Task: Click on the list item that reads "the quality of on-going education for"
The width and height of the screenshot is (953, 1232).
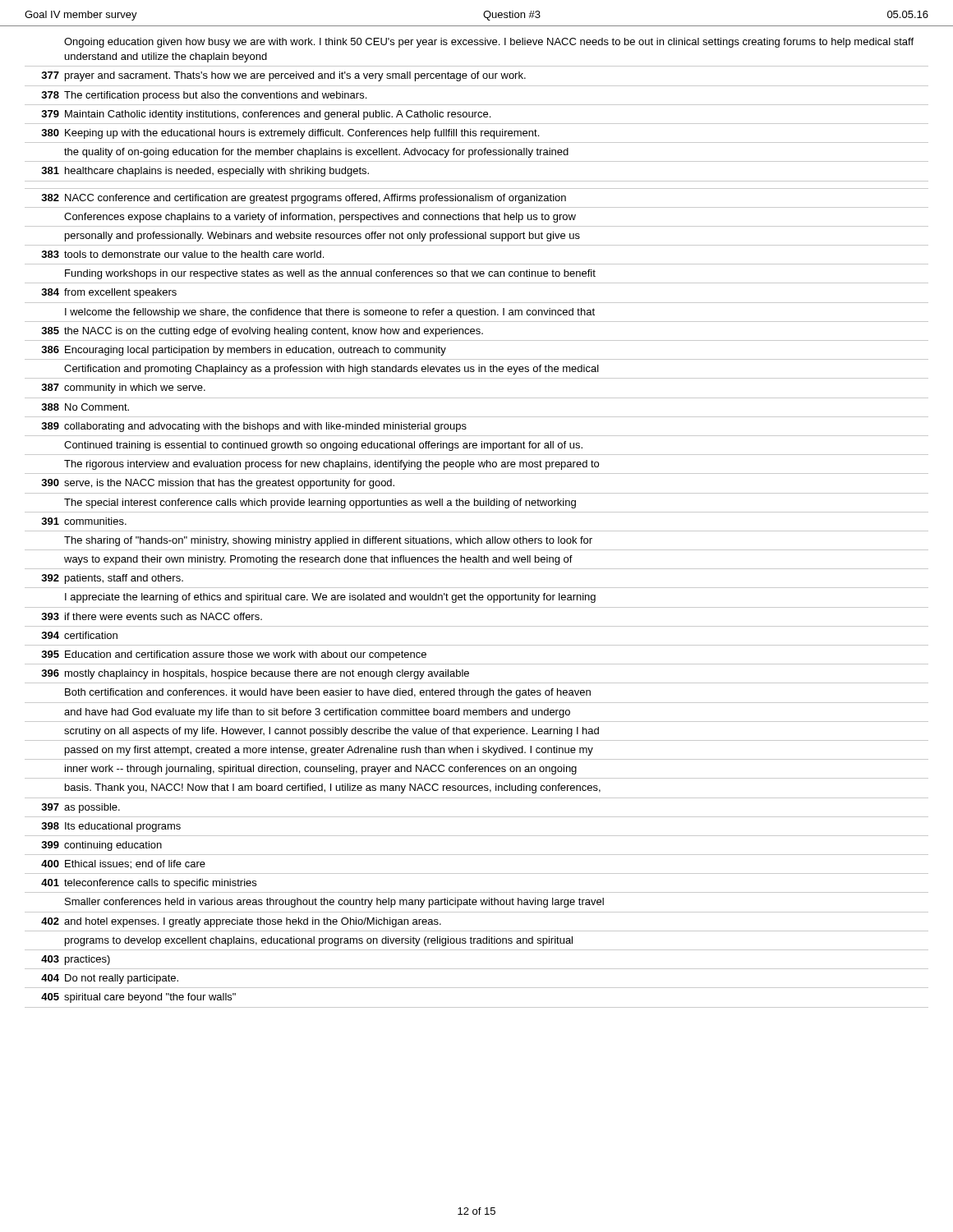Action: pos(476,152)
